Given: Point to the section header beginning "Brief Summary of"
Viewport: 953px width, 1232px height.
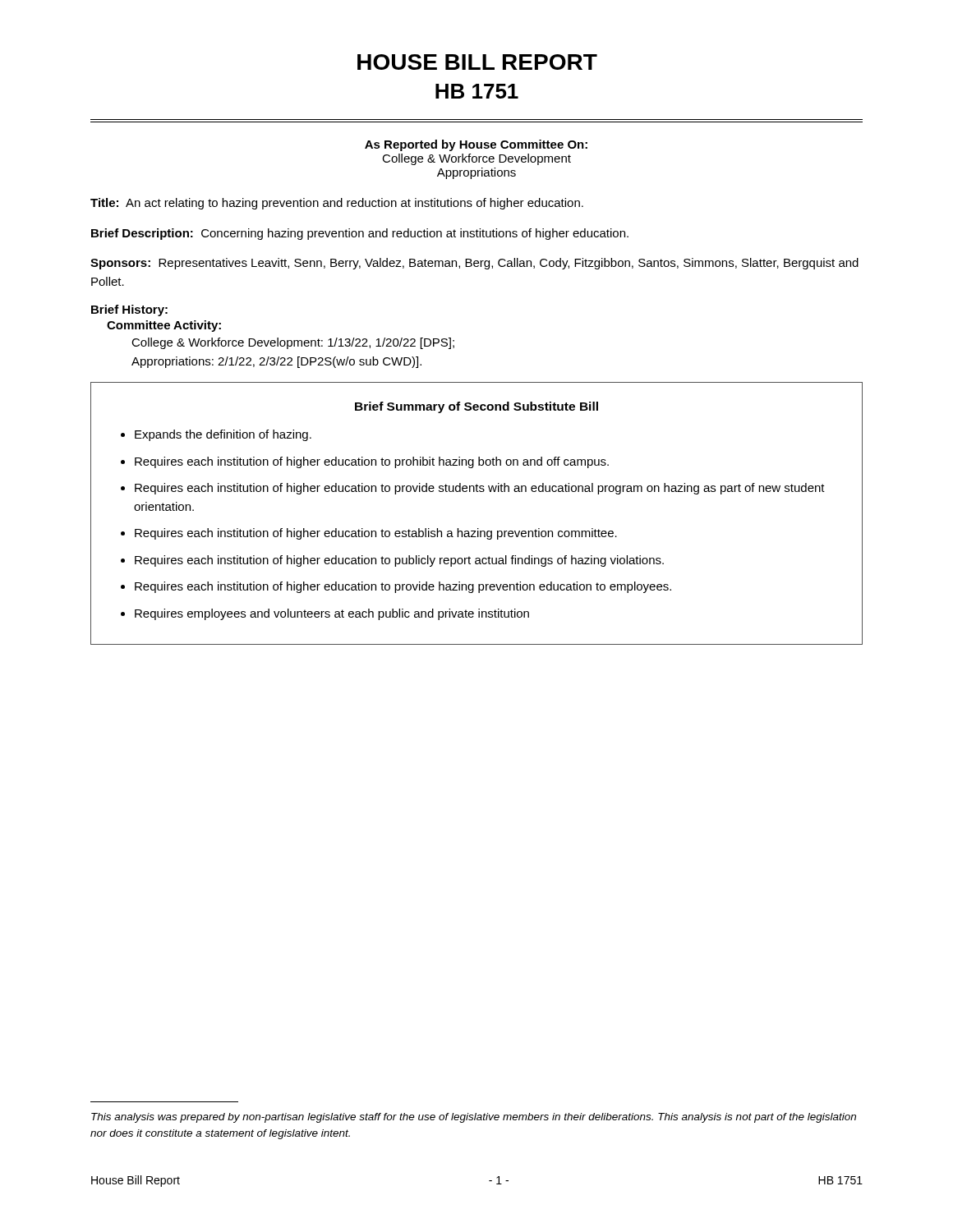Looking at the screenshot, I should tap(476, 406).
